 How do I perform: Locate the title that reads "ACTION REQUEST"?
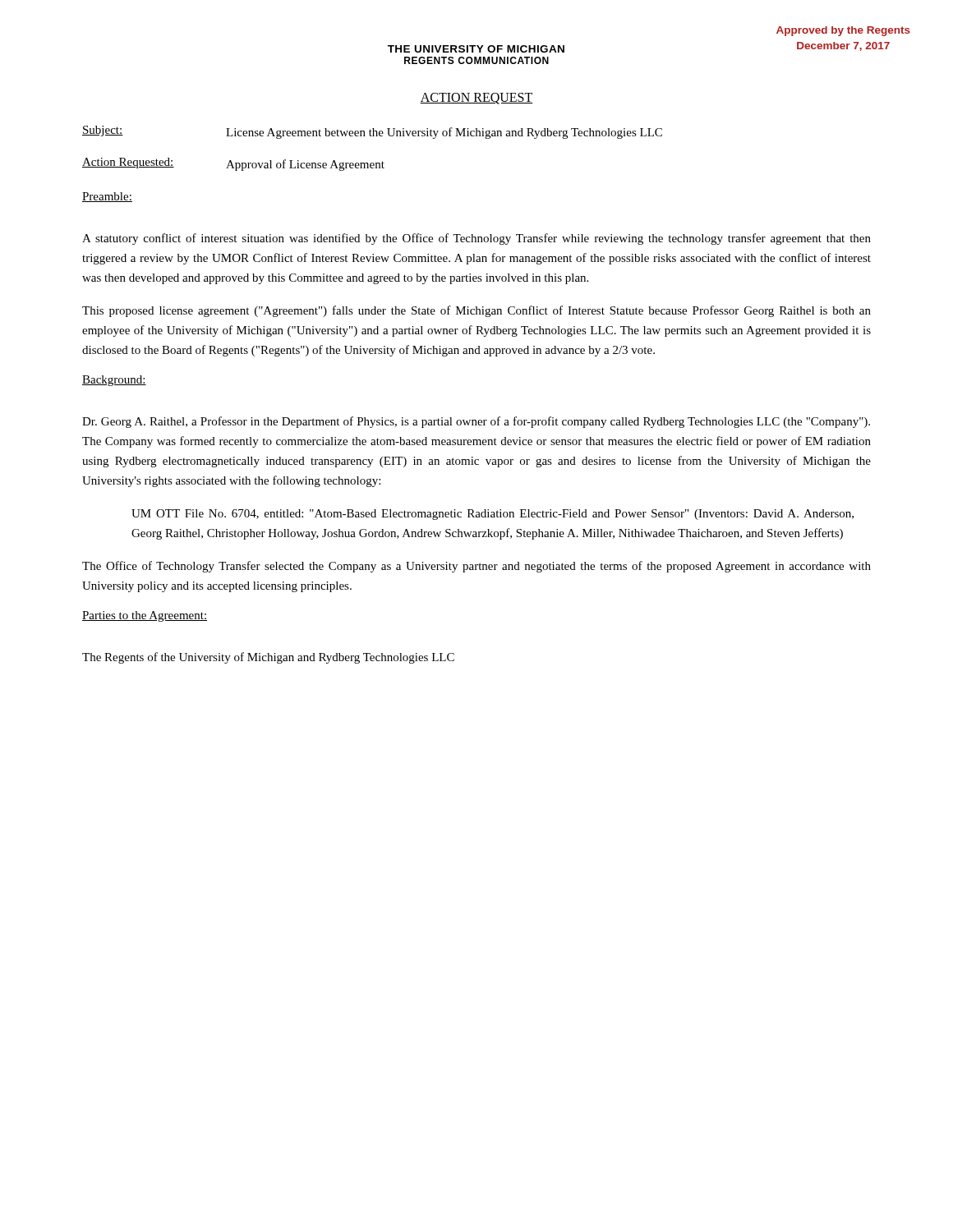click(476, 97)
